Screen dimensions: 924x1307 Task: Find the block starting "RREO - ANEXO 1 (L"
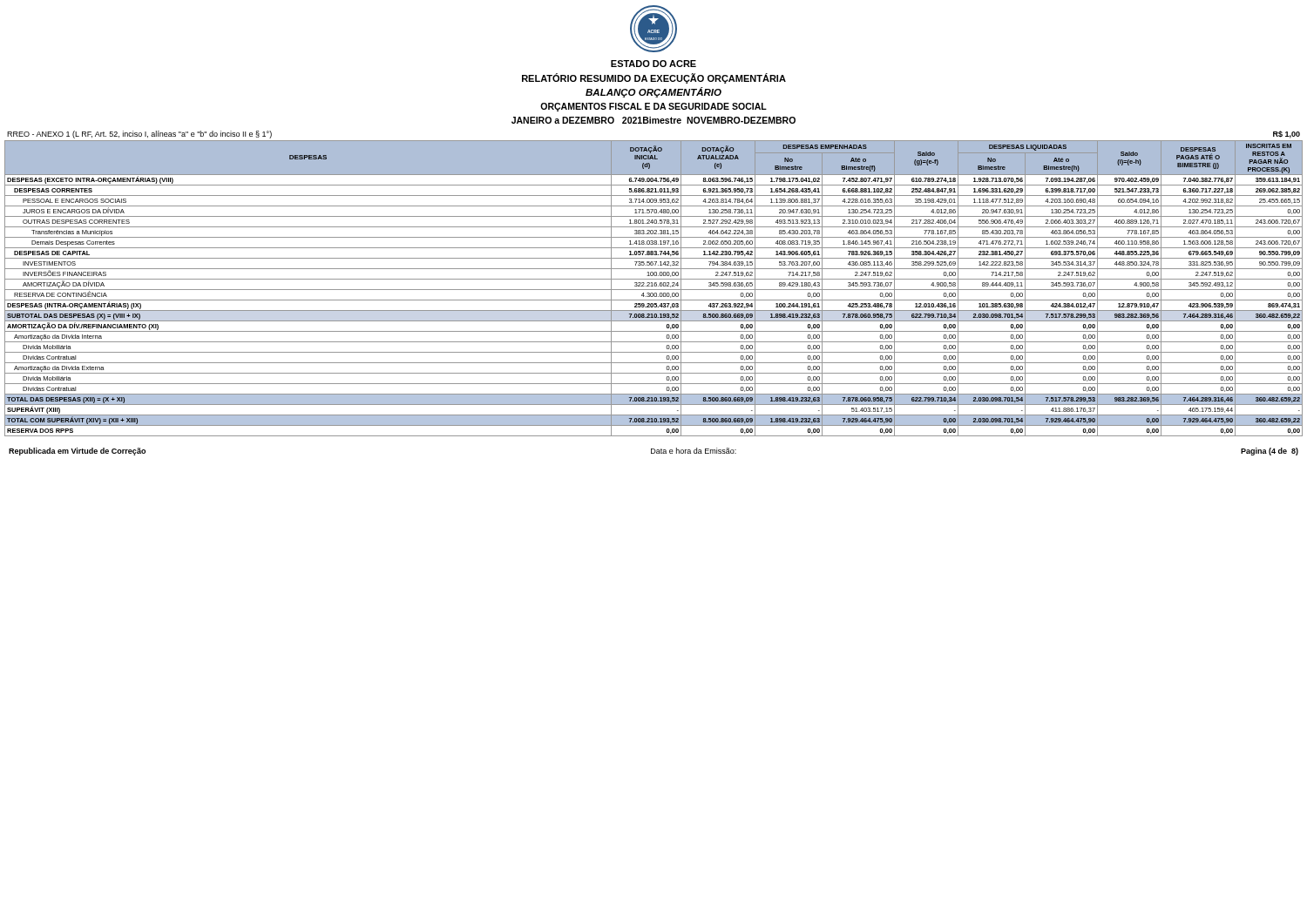[654, 134]
